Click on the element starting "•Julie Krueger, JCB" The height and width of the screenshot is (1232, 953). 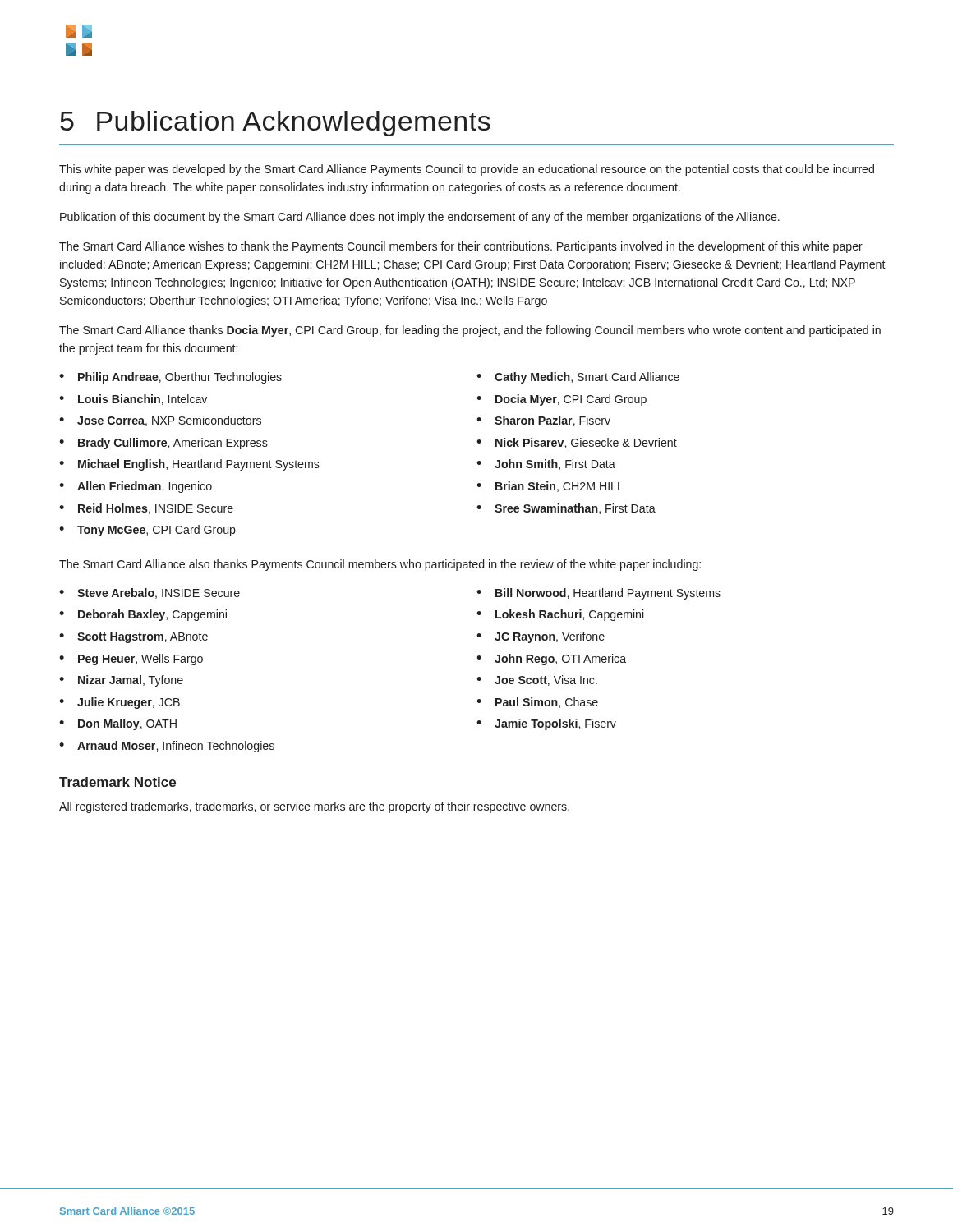[120, 702]
